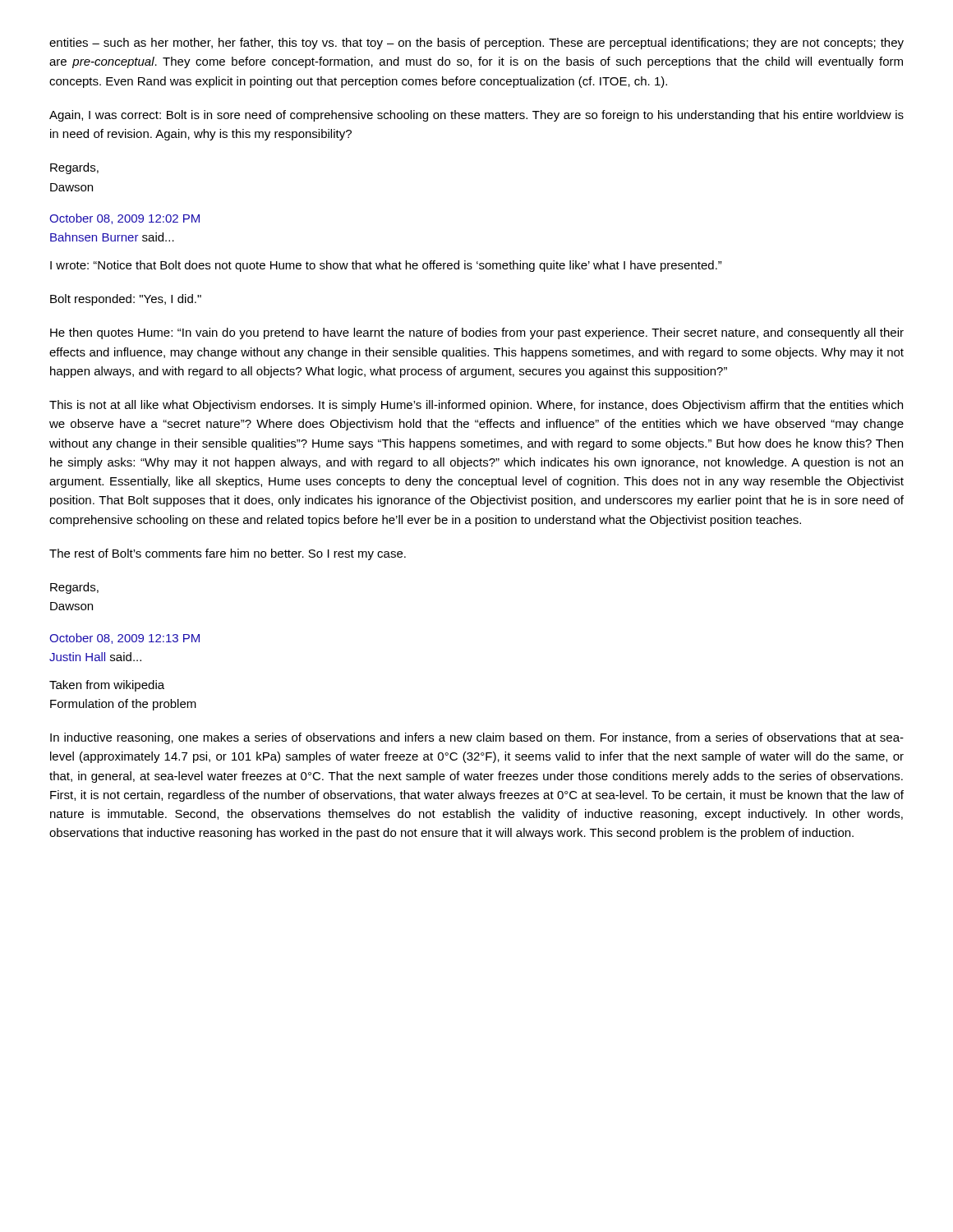Navigate to the text block starting "Taken from wikipedia Formulation of the"
This screenshot has height=1232, width=953.
click(123, 694)
